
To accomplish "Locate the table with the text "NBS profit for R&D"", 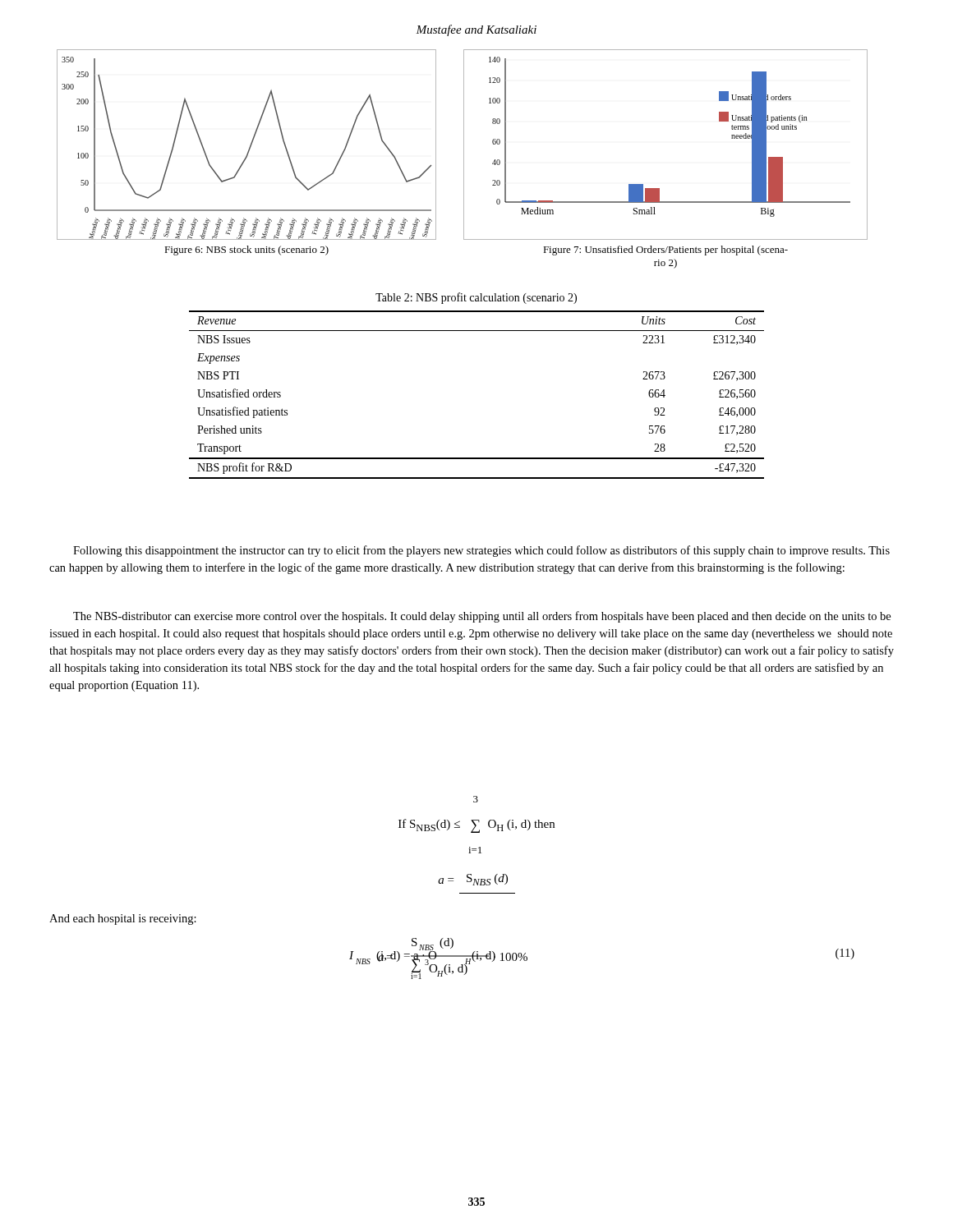I will coord(476,395).
